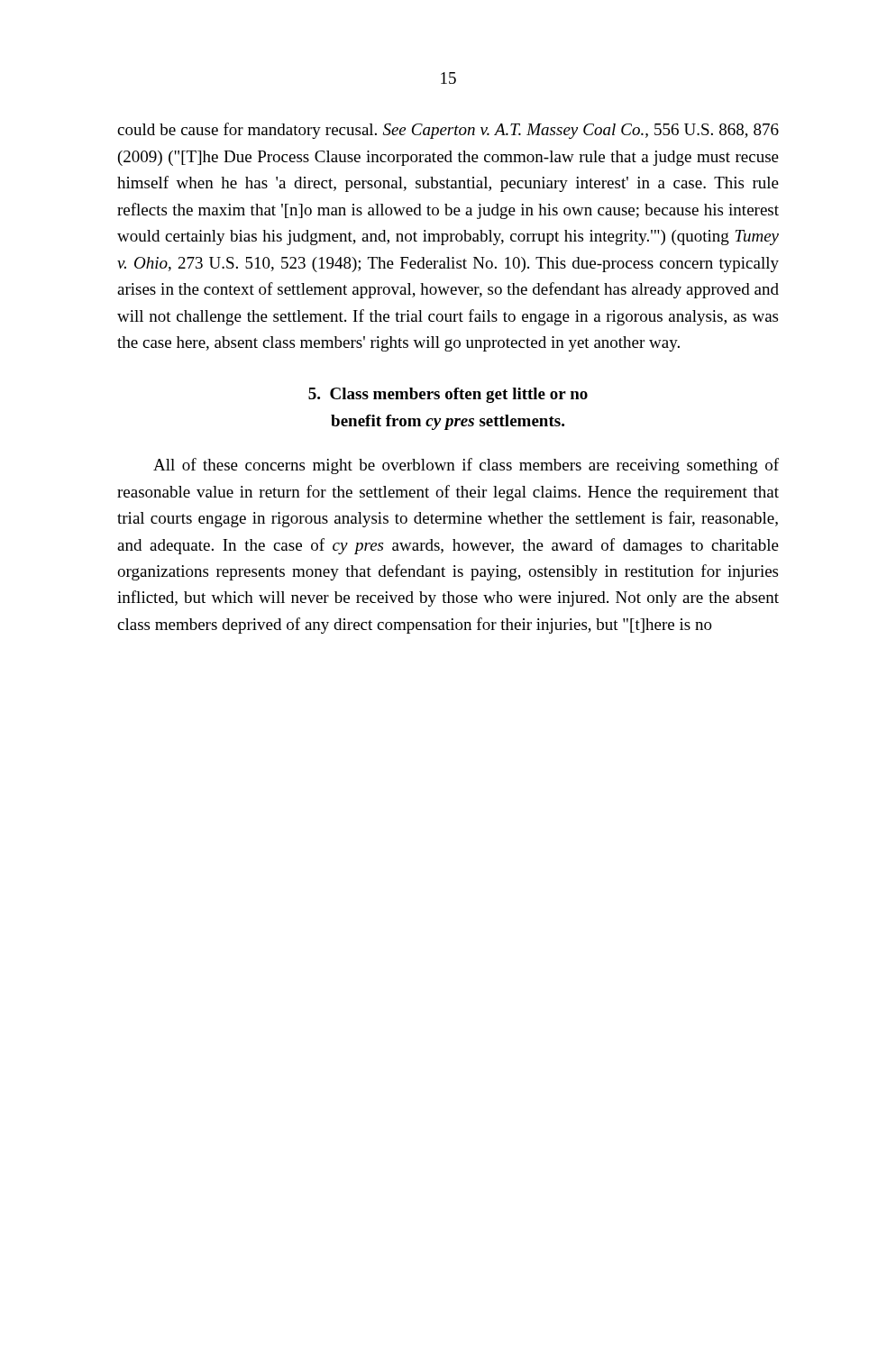Locate the text block that says "could be cause for mandatory recusal."

coord(448,236)
